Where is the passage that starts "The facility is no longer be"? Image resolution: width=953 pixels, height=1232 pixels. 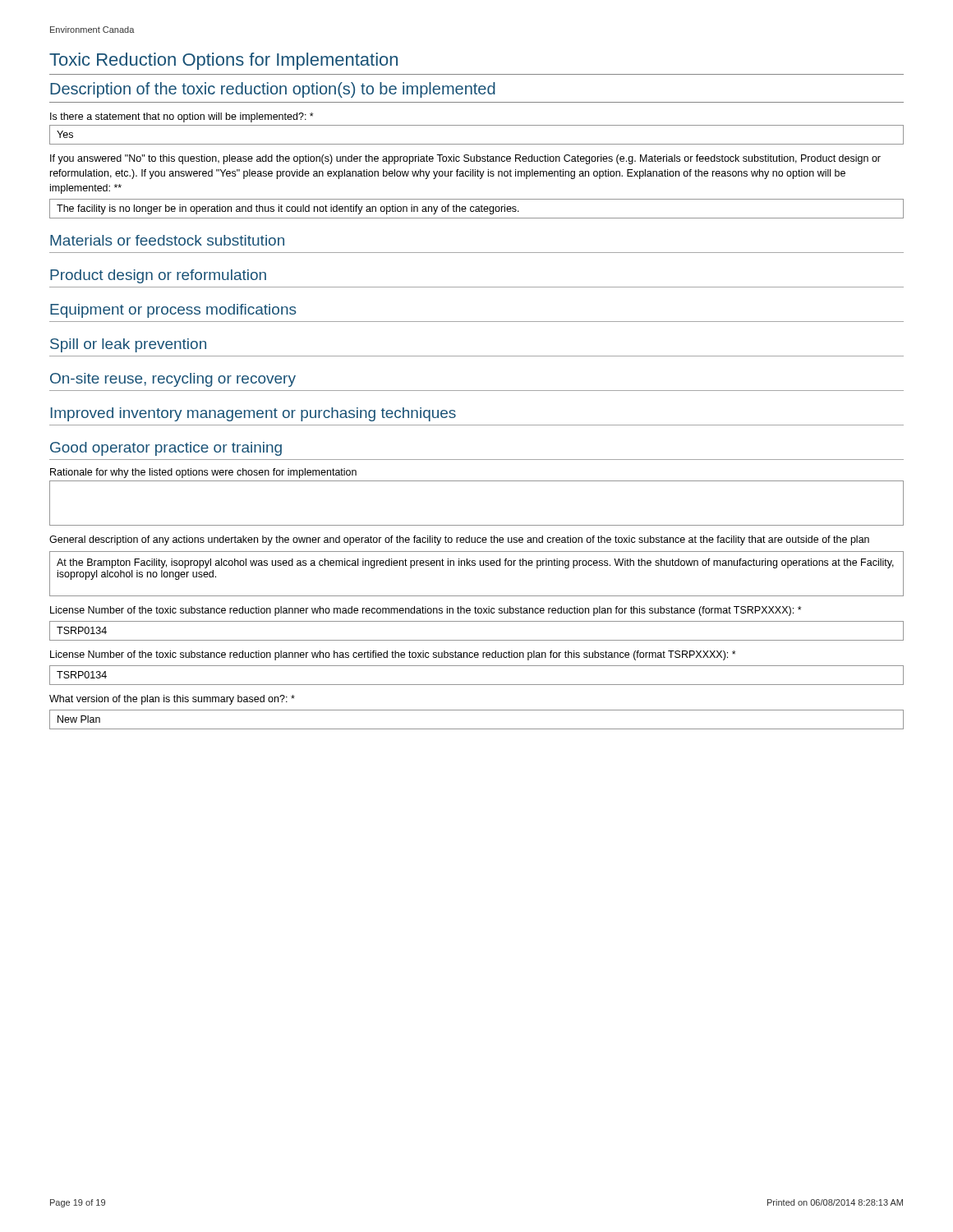pyautogui.click(x=288, y=209)
